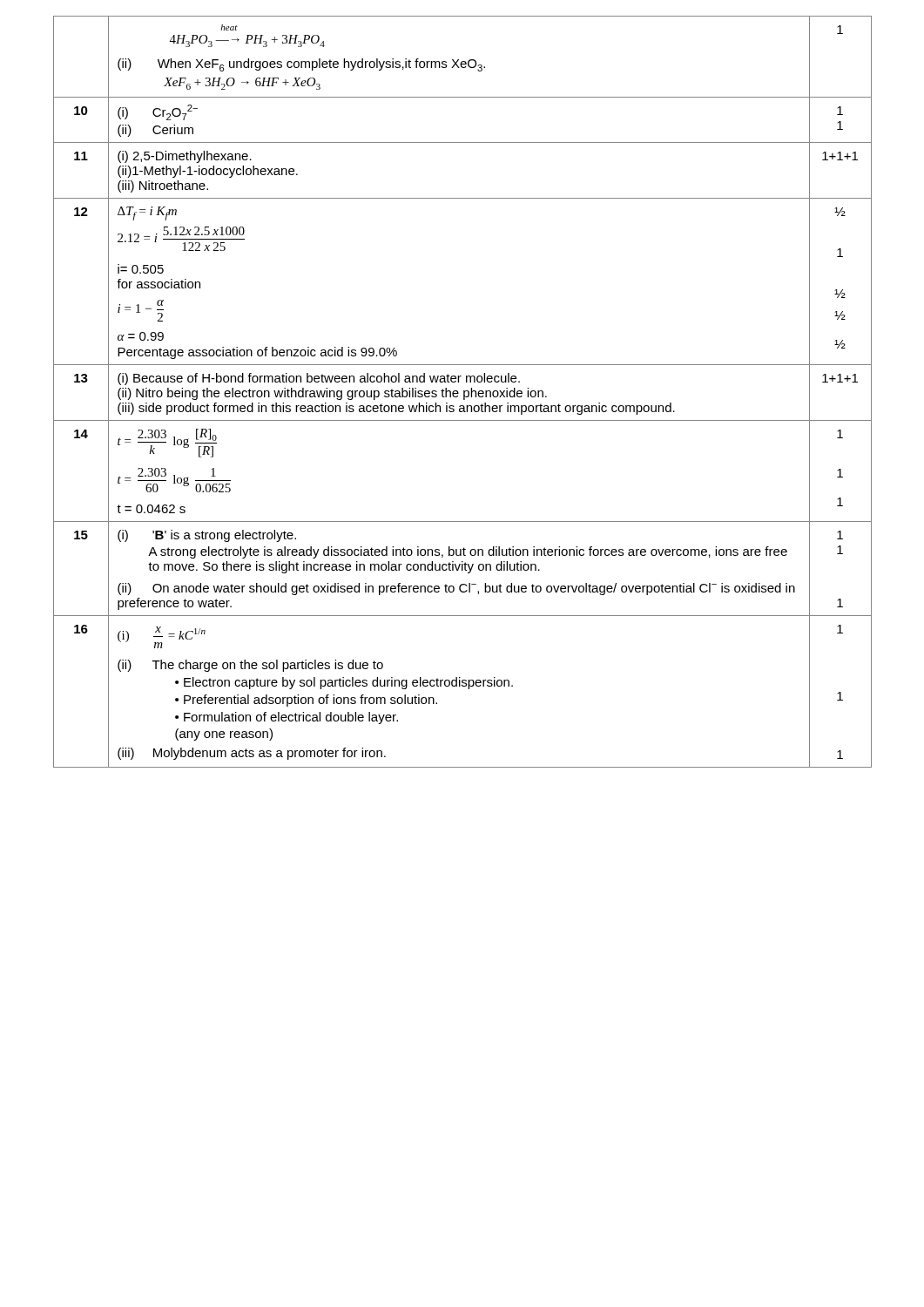Navigate to the region starting "(i) Cr2O72−"
The image size is (924, 1307).
pos(158,112)
